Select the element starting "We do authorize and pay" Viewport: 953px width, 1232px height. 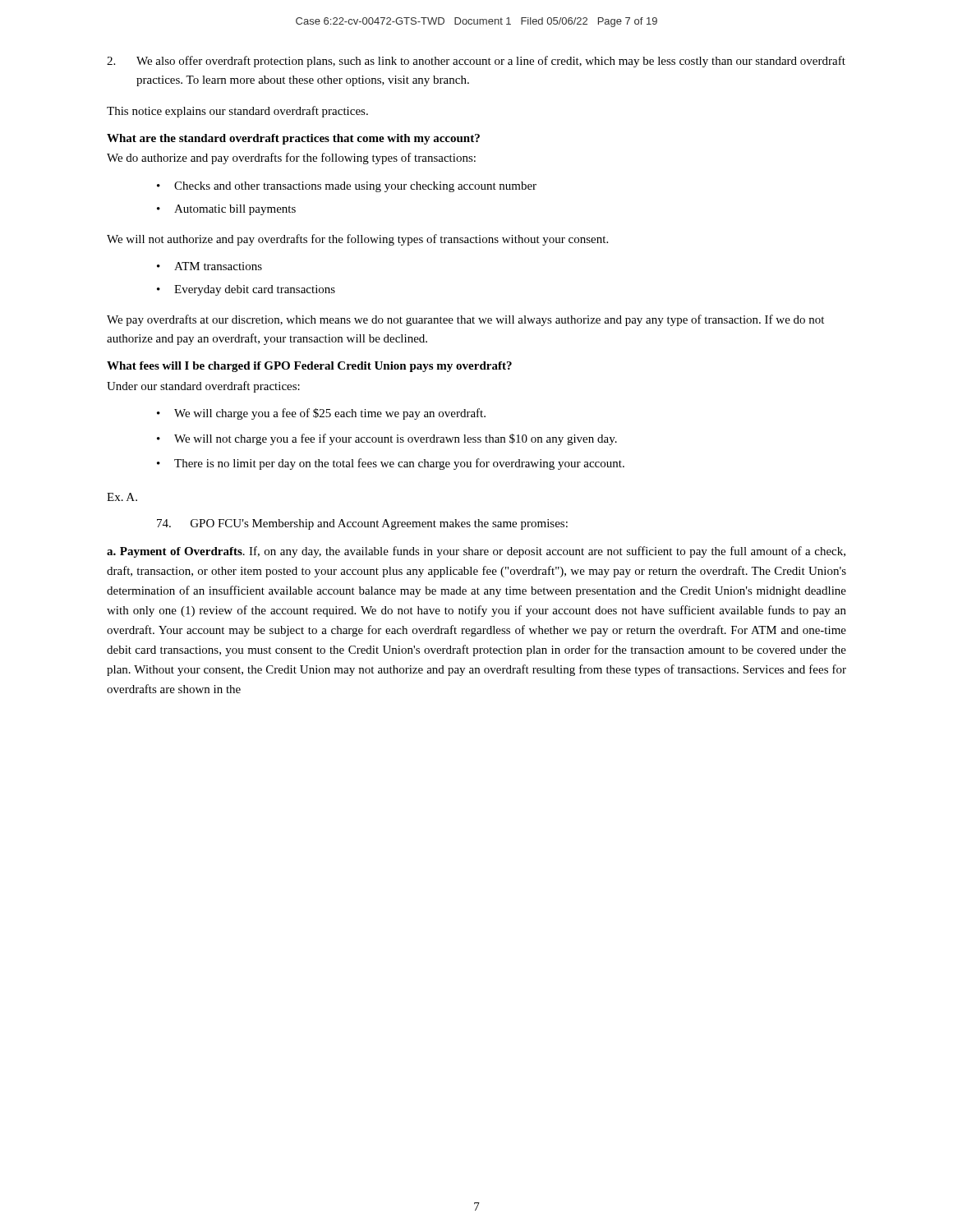click(x=476, y=158)
